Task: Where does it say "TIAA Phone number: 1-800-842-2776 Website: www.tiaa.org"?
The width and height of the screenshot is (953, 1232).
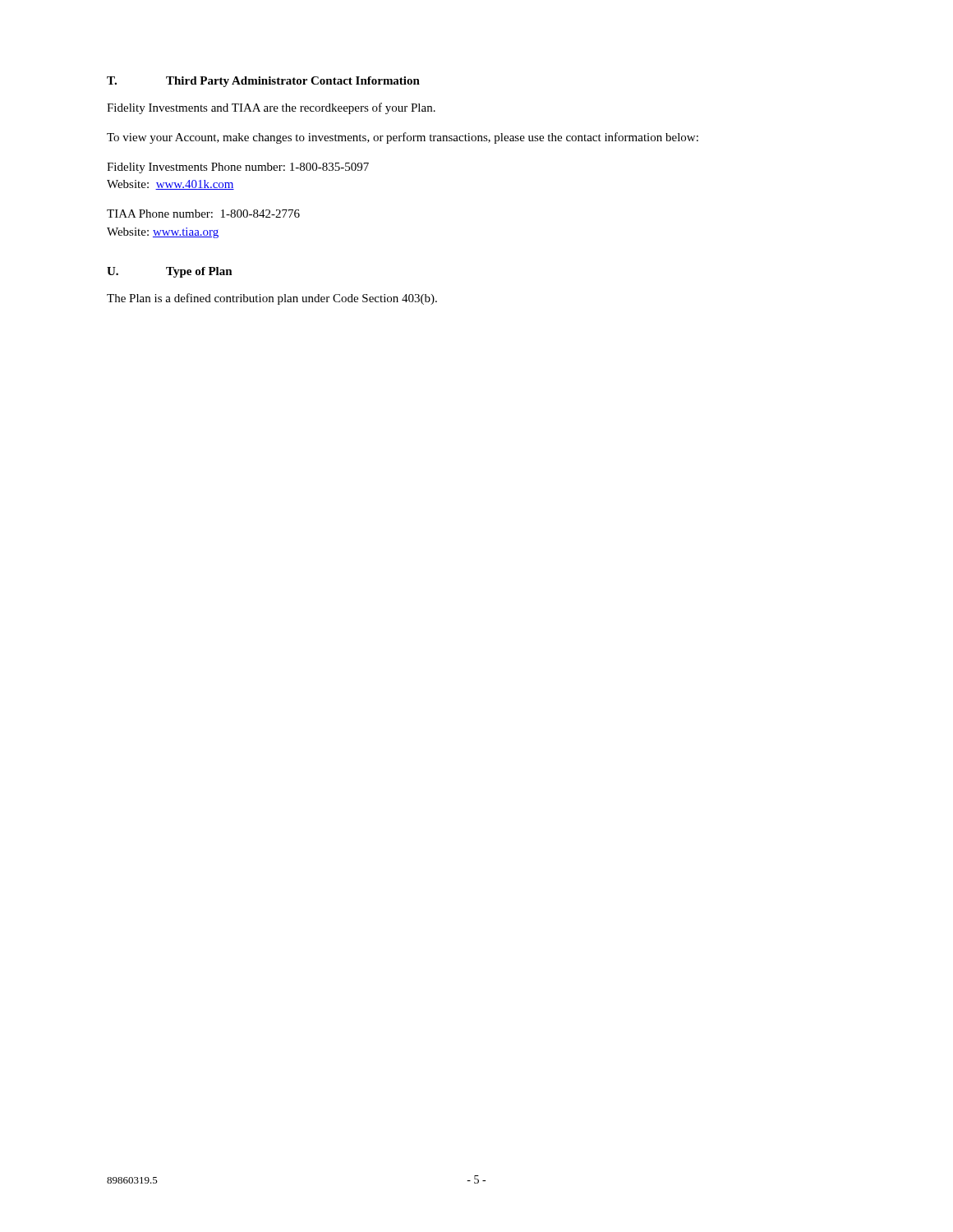Action: click(203, 222)
